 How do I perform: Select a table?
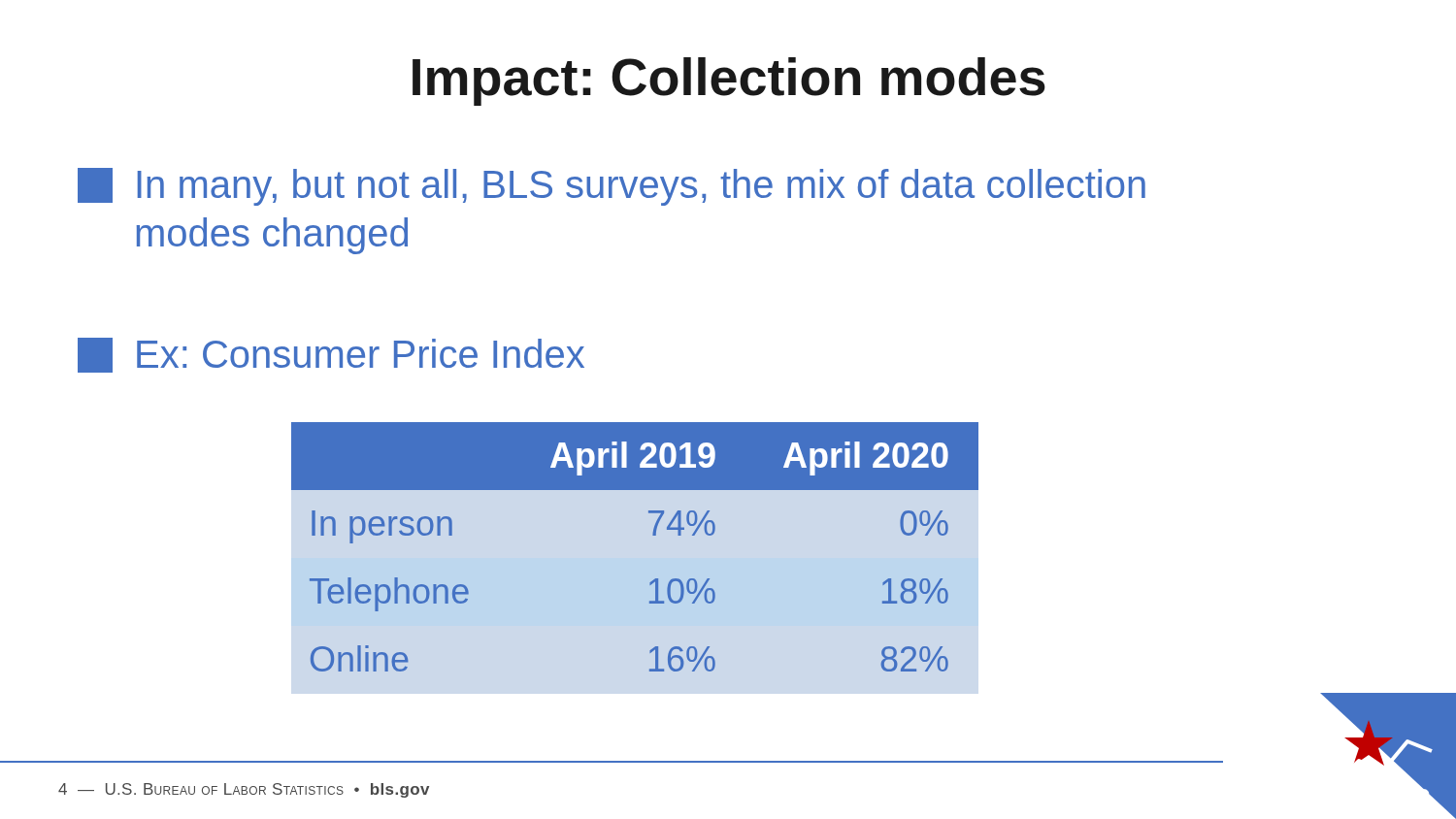[x=635, y=558]
